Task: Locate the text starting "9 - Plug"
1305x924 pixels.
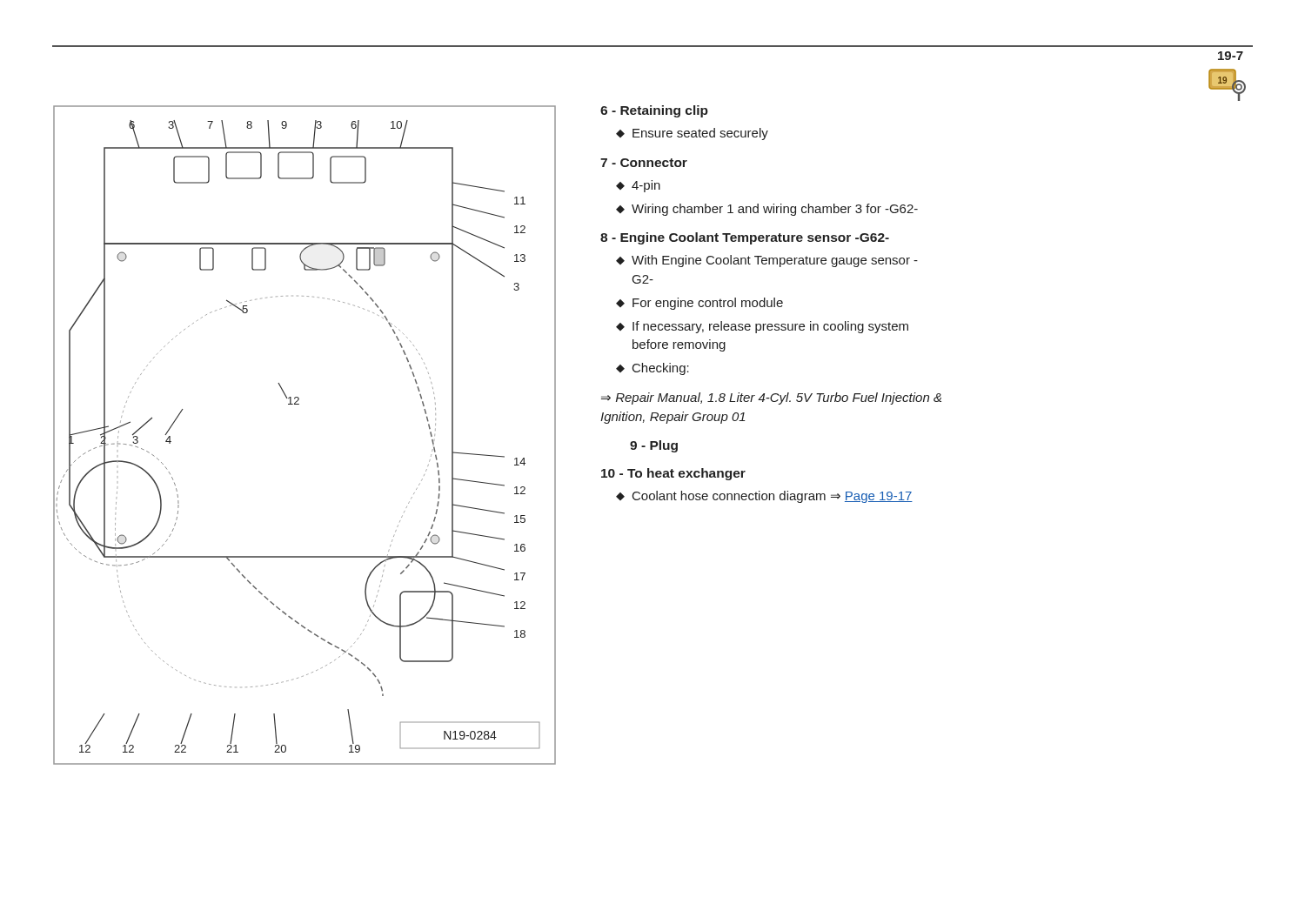Action: (654, 445)
